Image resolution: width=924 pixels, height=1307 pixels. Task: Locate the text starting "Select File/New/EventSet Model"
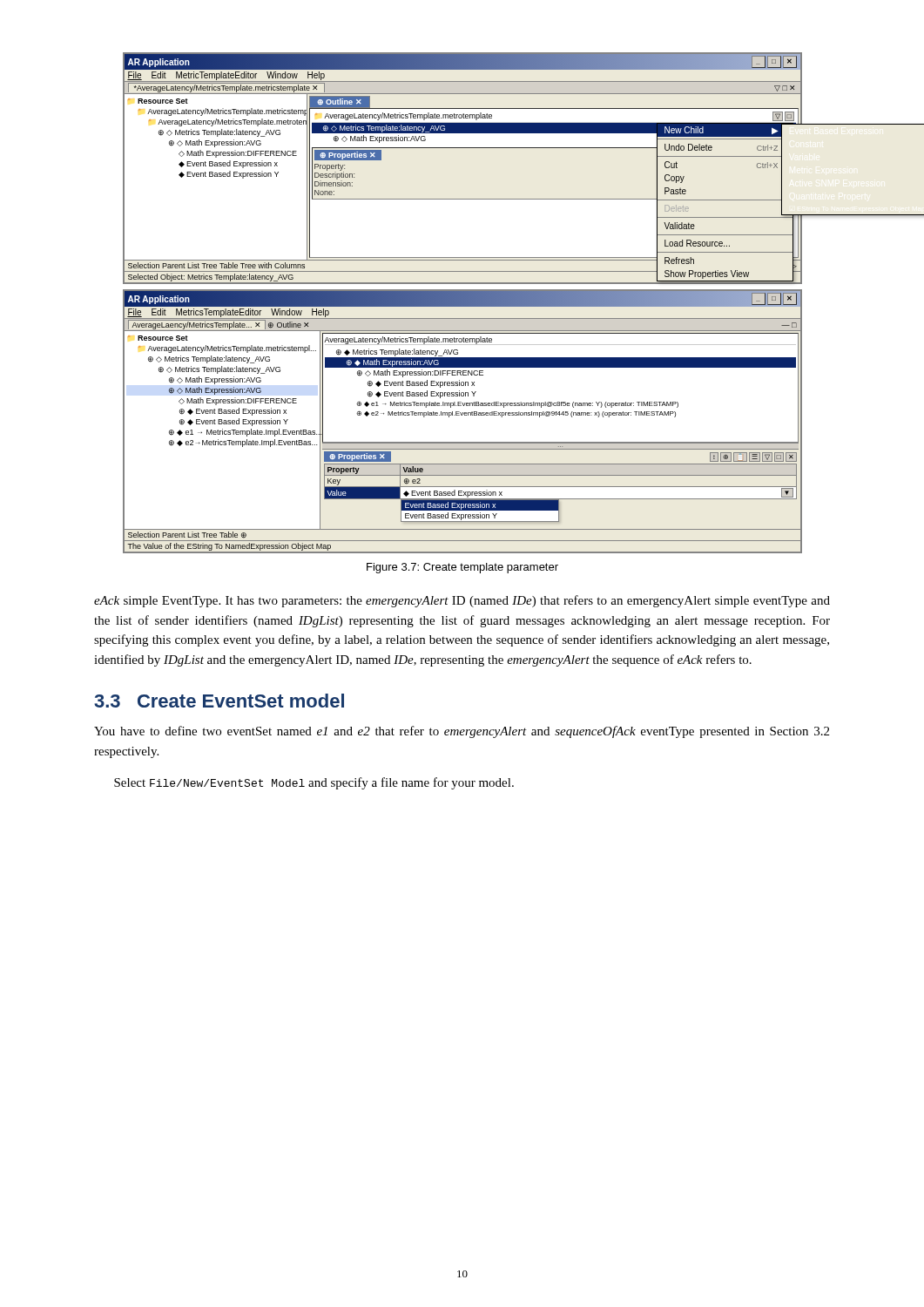coord(304,783)
